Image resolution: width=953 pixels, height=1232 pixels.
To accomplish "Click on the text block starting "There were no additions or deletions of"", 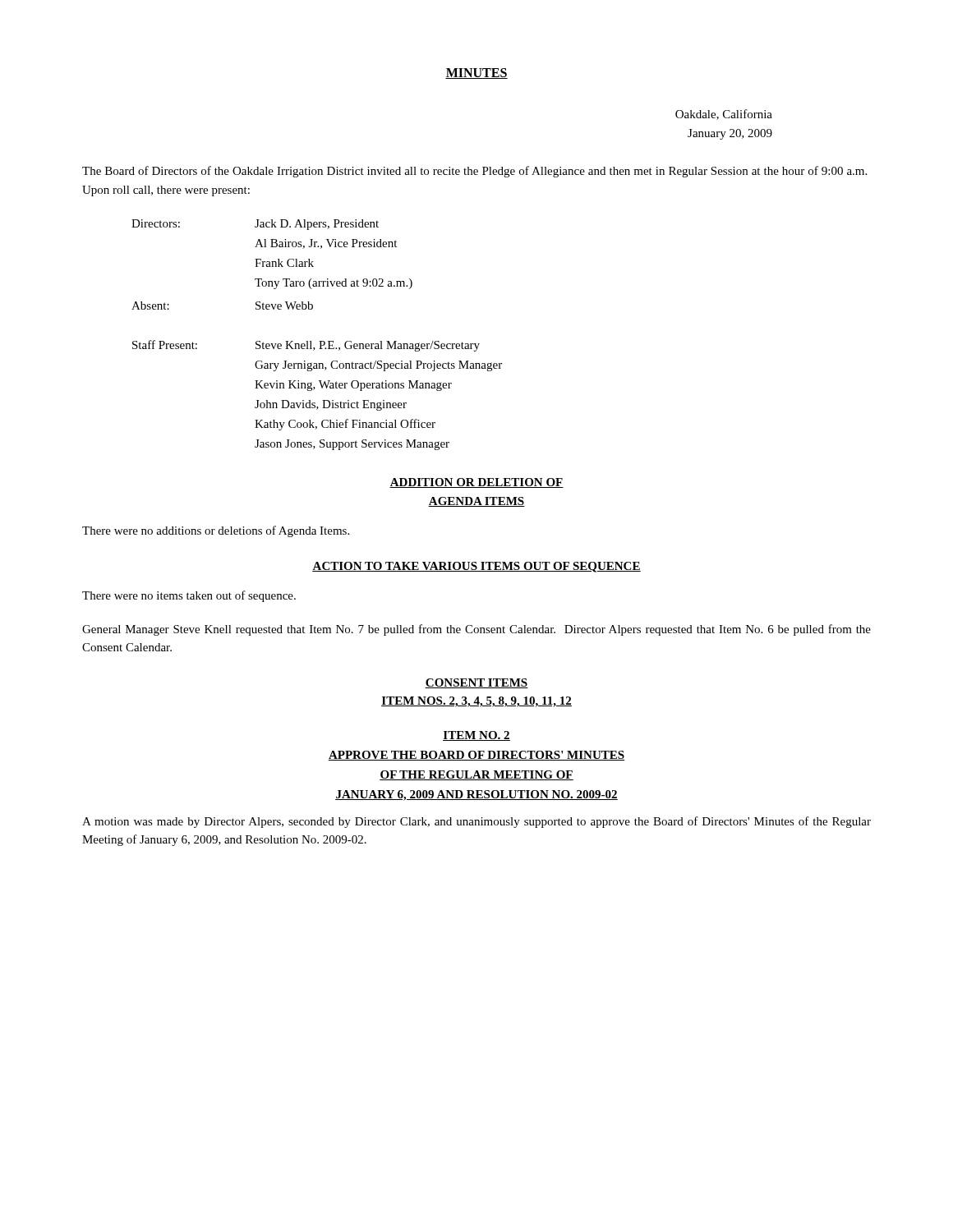I will (x=216, y=531).
